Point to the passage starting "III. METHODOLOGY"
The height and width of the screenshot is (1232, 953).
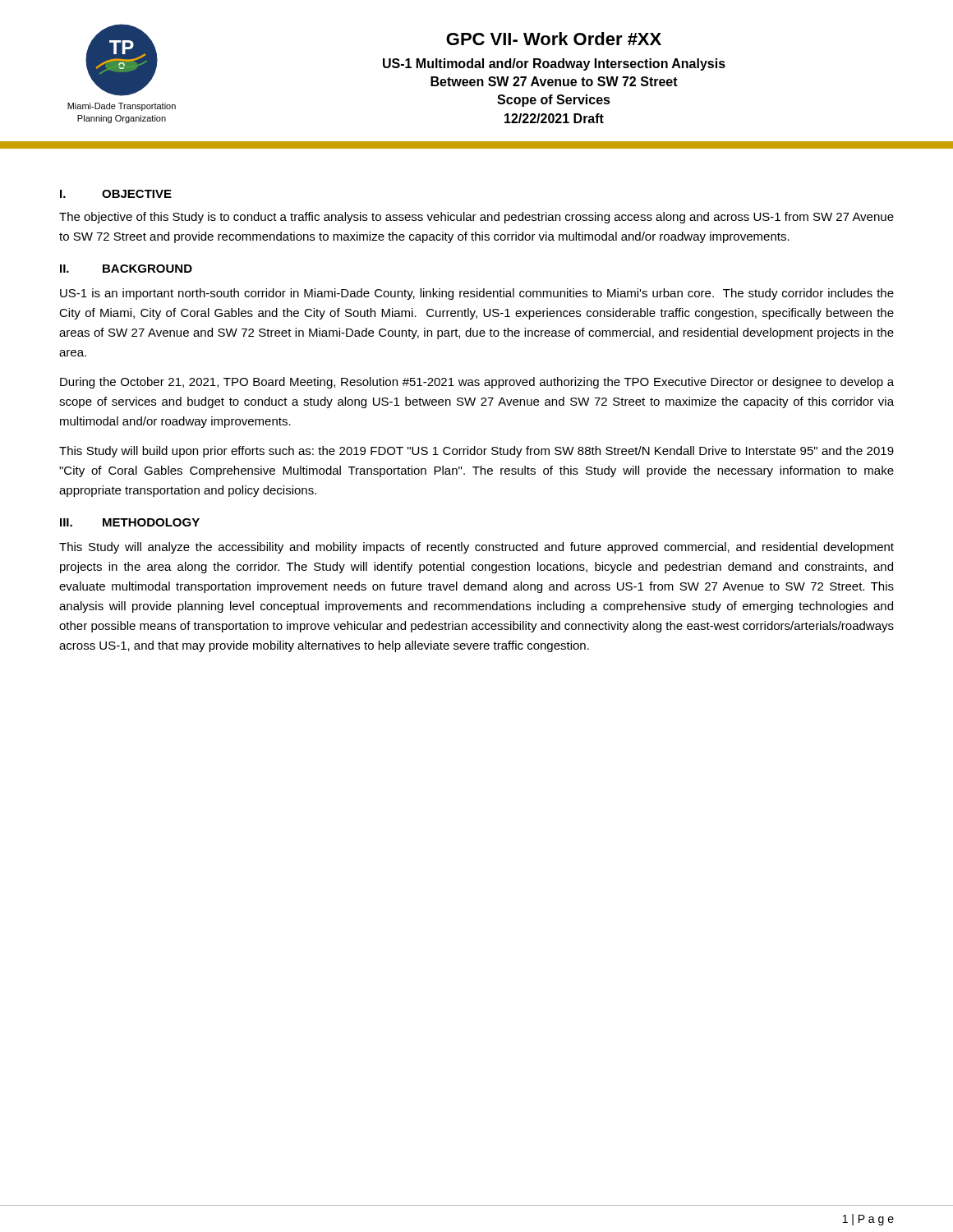pos(129,522)
